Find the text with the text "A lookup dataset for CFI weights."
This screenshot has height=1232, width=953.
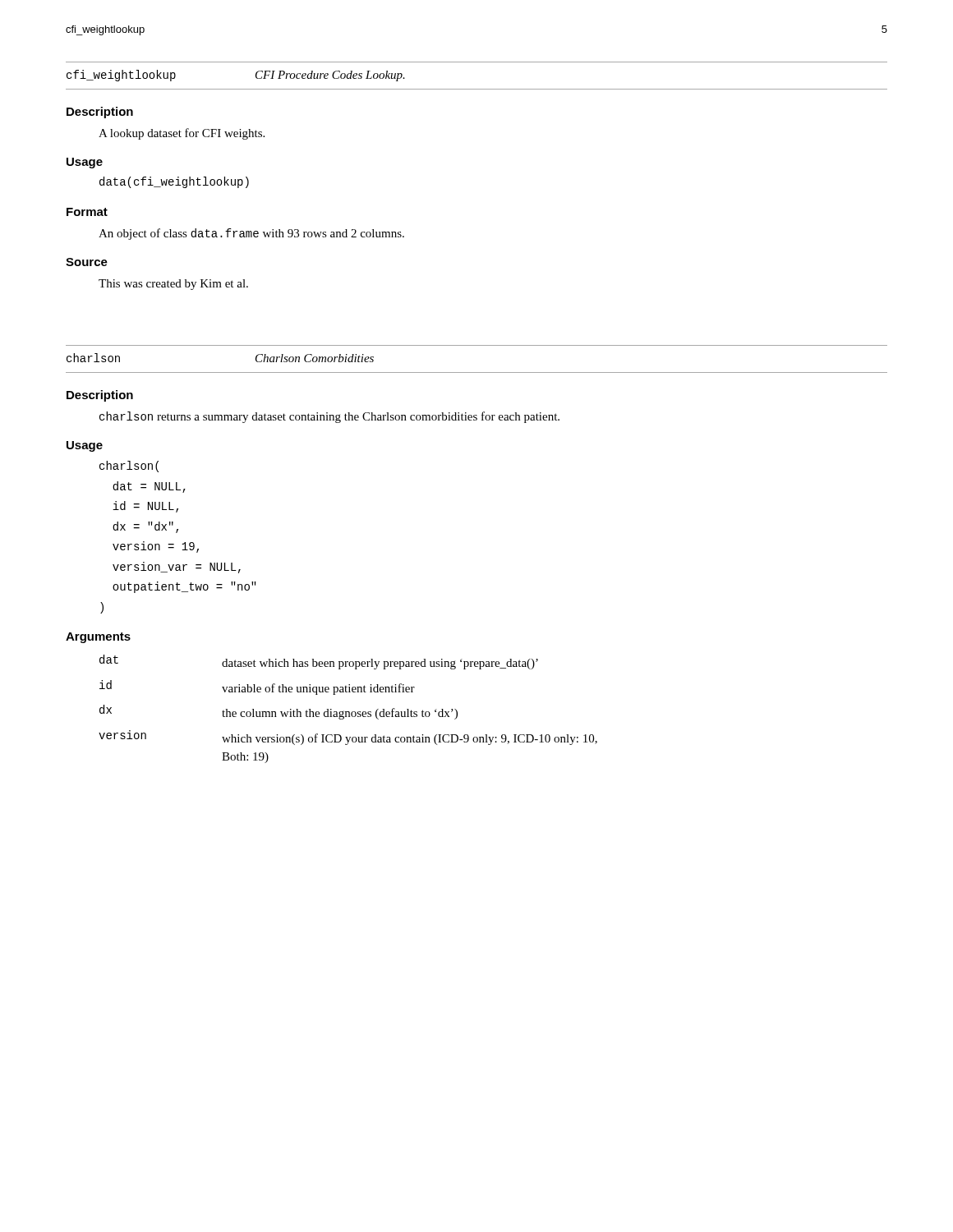[x=182, y=133]
